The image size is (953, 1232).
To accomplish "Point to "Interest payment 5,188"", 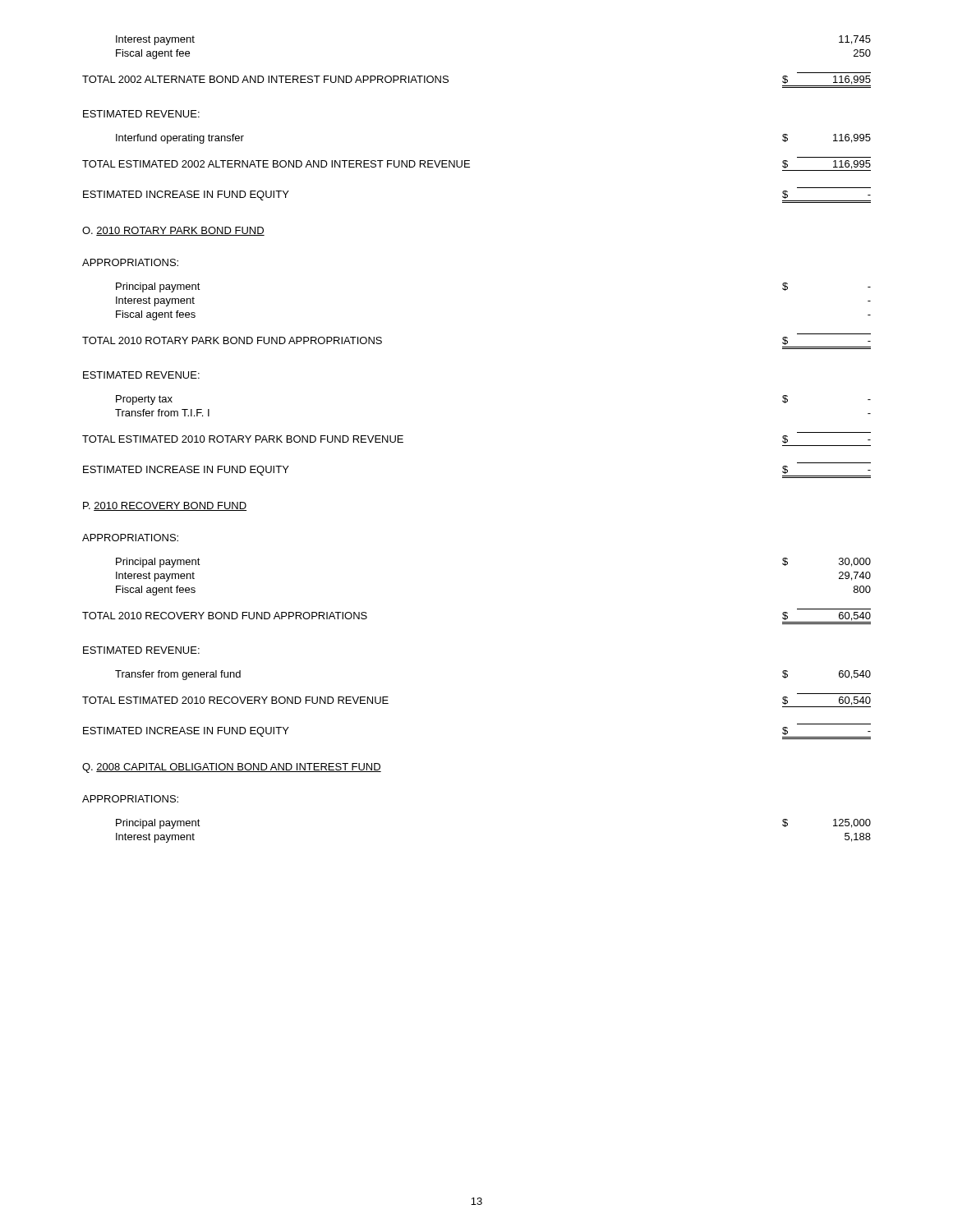I will click(158, 837).
